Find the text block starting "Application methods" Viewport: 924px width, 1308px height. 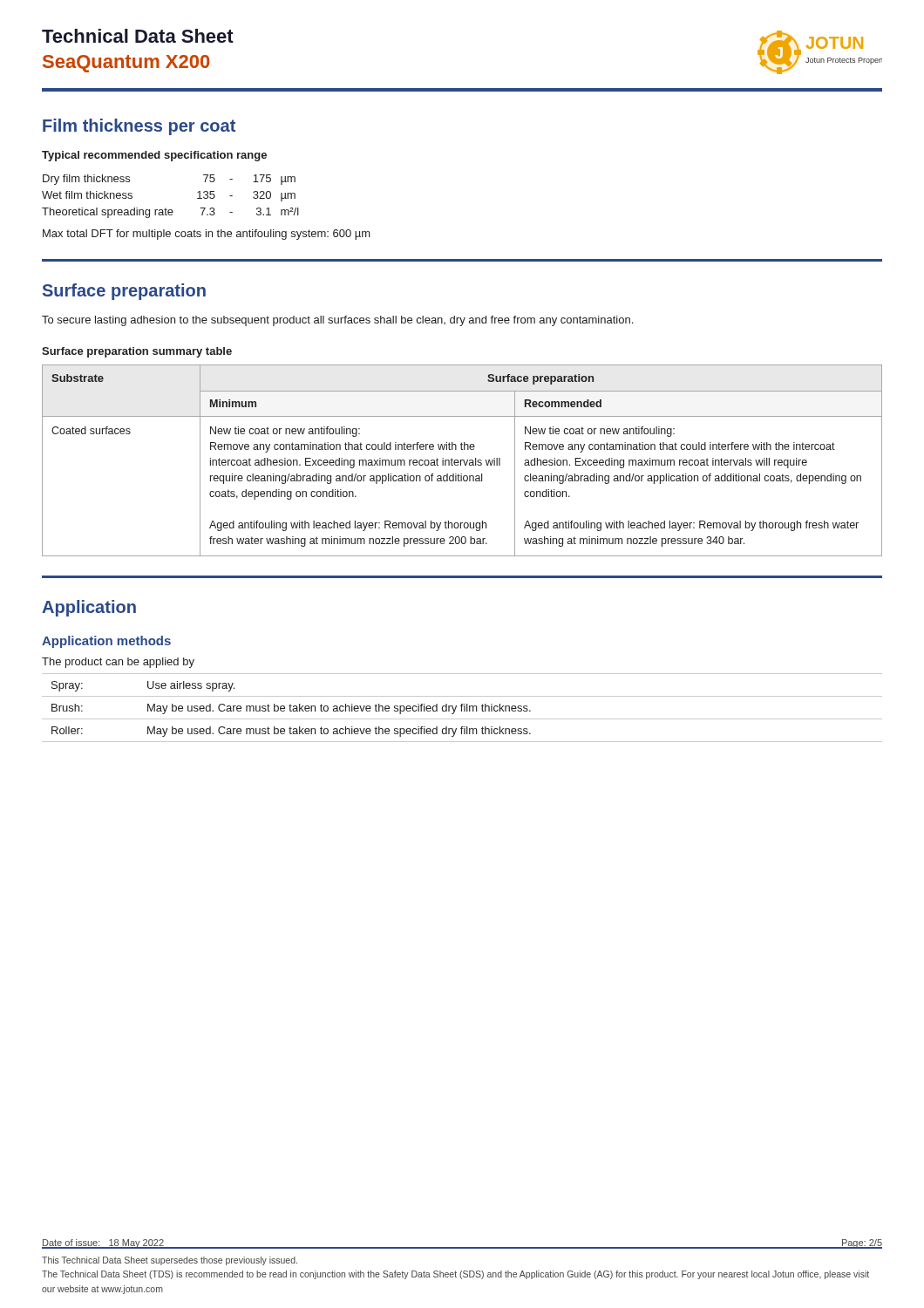pos(106,640)
